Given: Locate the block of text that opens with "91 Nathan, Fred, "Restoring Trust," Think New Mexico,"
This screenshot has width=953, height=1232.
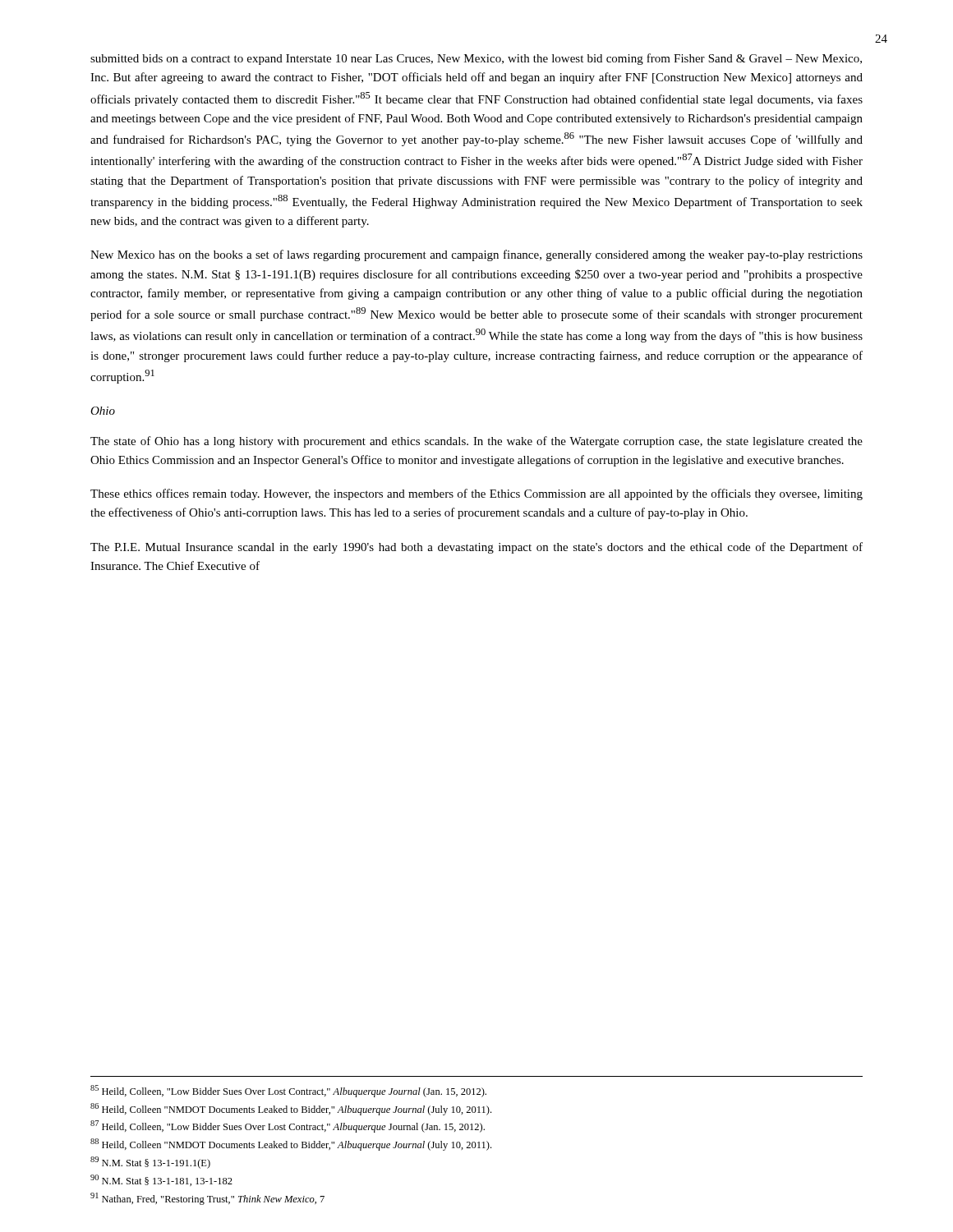Looking at the screenshot, I should point(208,1198).
